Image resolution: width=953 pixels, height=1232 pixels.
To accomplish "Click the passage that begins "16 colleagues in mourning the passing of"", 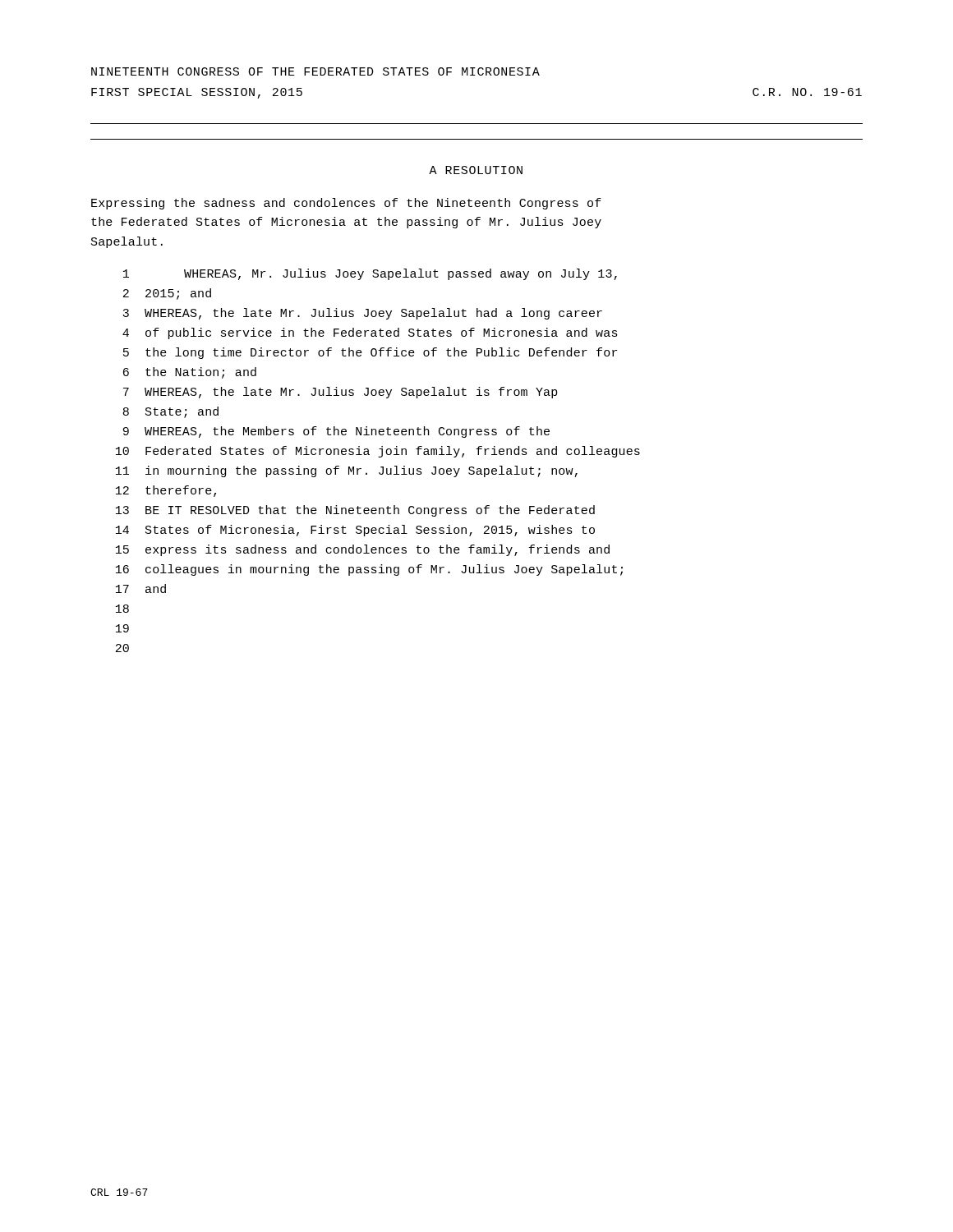I will [476, 571].
